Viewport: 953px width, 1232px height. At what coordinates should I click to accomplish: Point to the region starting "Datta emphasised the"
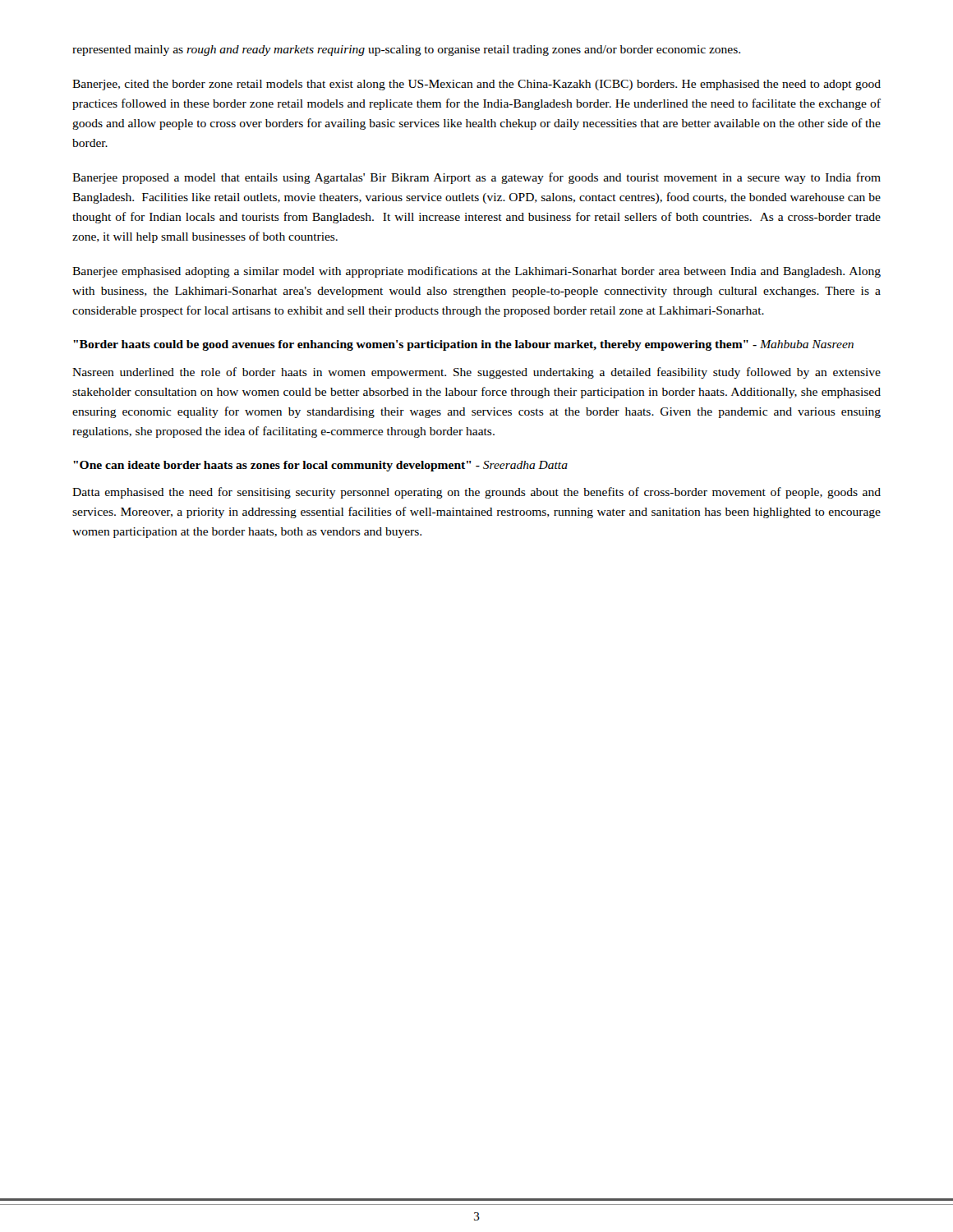(476, 511)
